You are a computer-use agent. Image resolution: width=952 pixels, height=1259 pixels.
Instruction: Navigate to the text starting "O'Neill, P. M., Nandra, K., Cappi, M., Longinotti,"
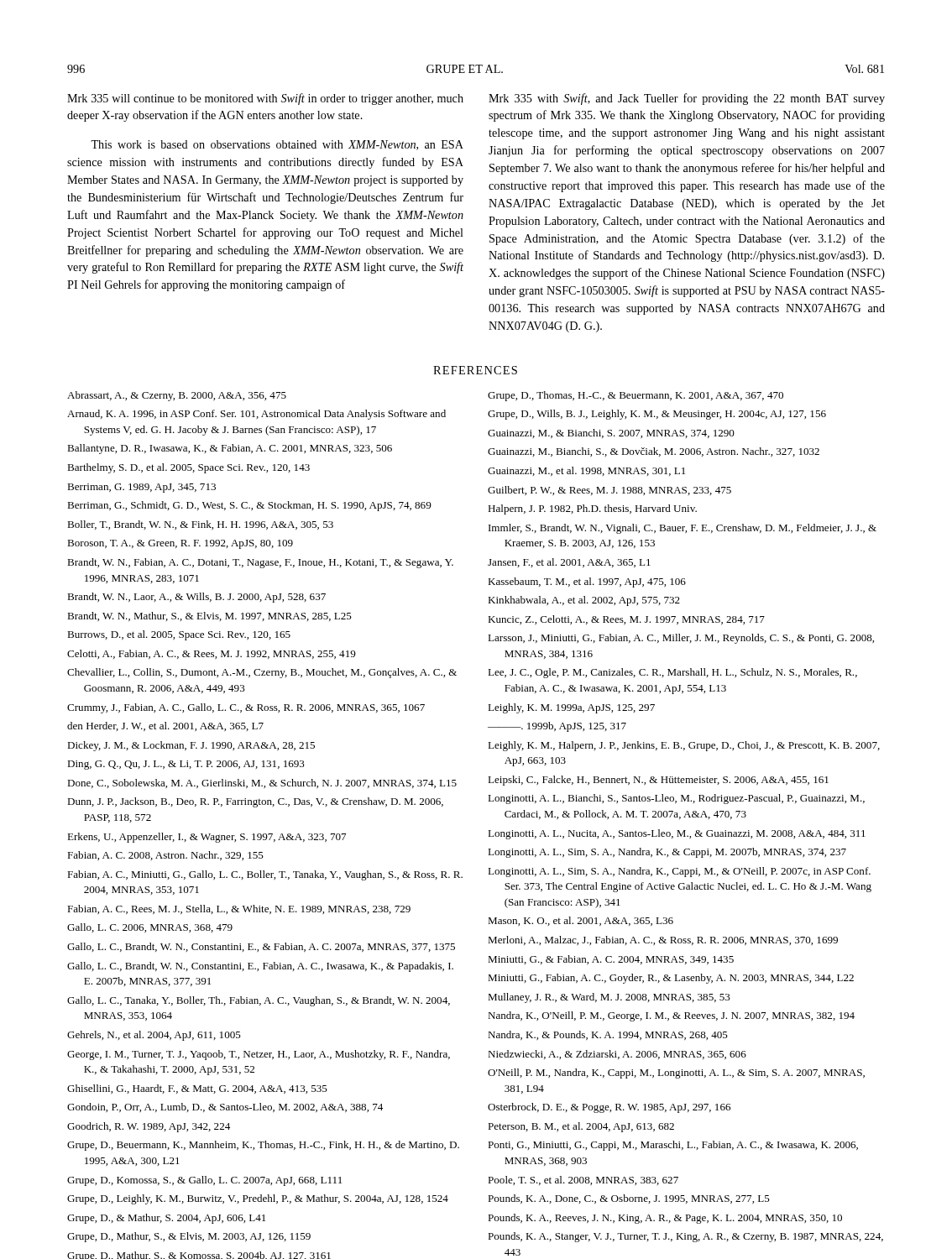677,1080
